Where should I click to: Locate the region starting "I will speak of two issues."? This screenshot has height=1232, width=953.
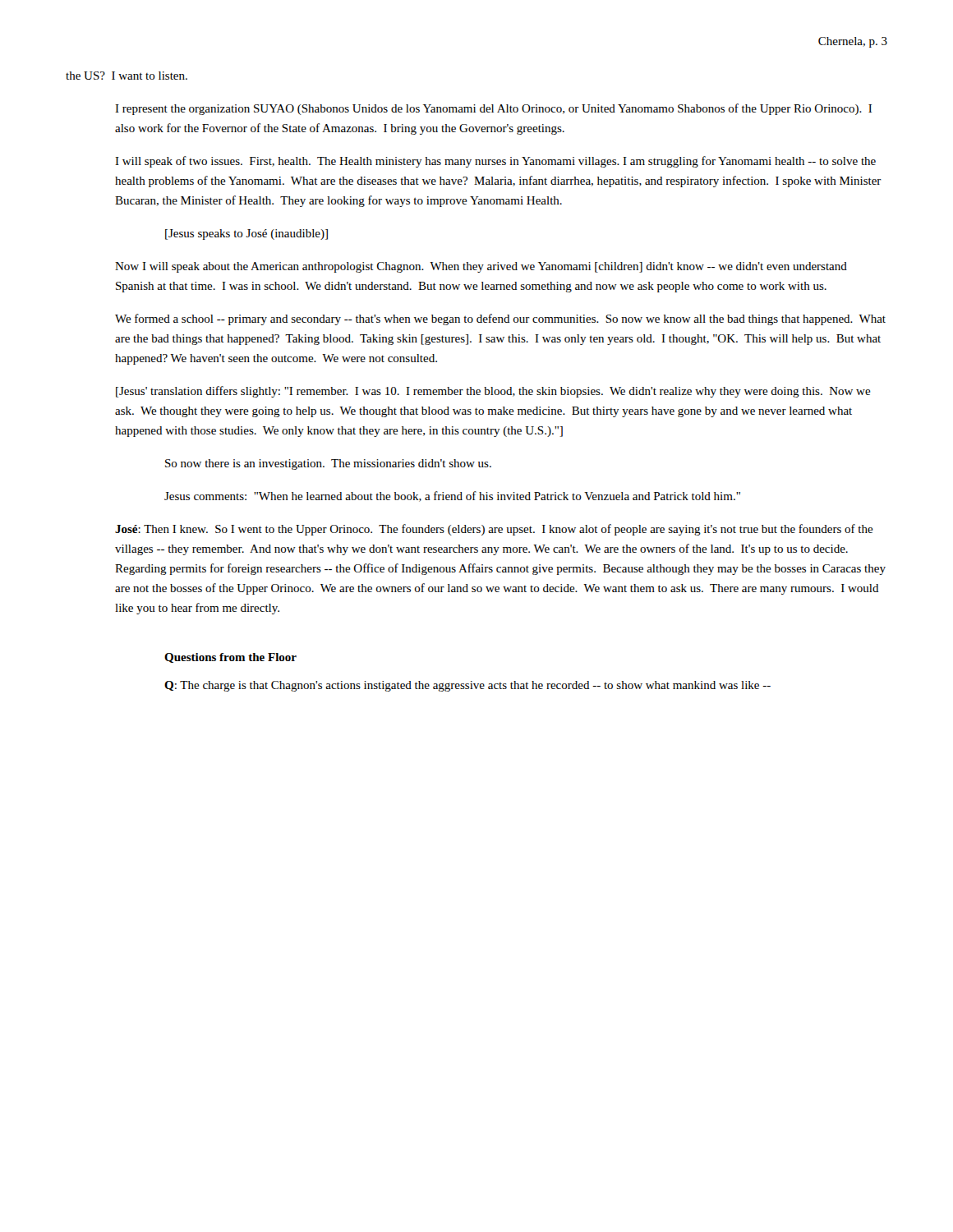[x=498, y=181]
